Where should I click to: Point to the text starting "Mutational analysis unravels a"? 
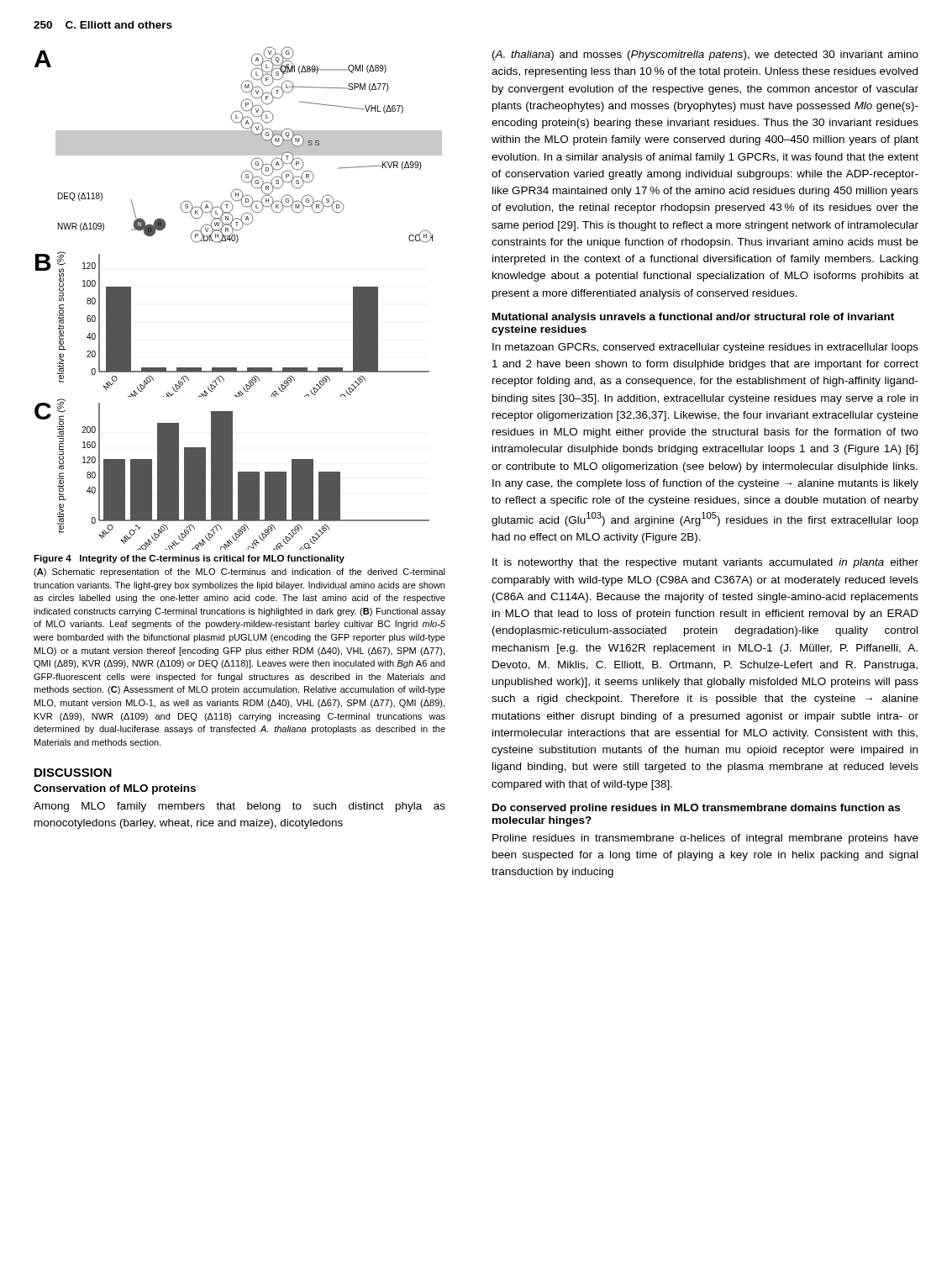[x=693, y=323]
